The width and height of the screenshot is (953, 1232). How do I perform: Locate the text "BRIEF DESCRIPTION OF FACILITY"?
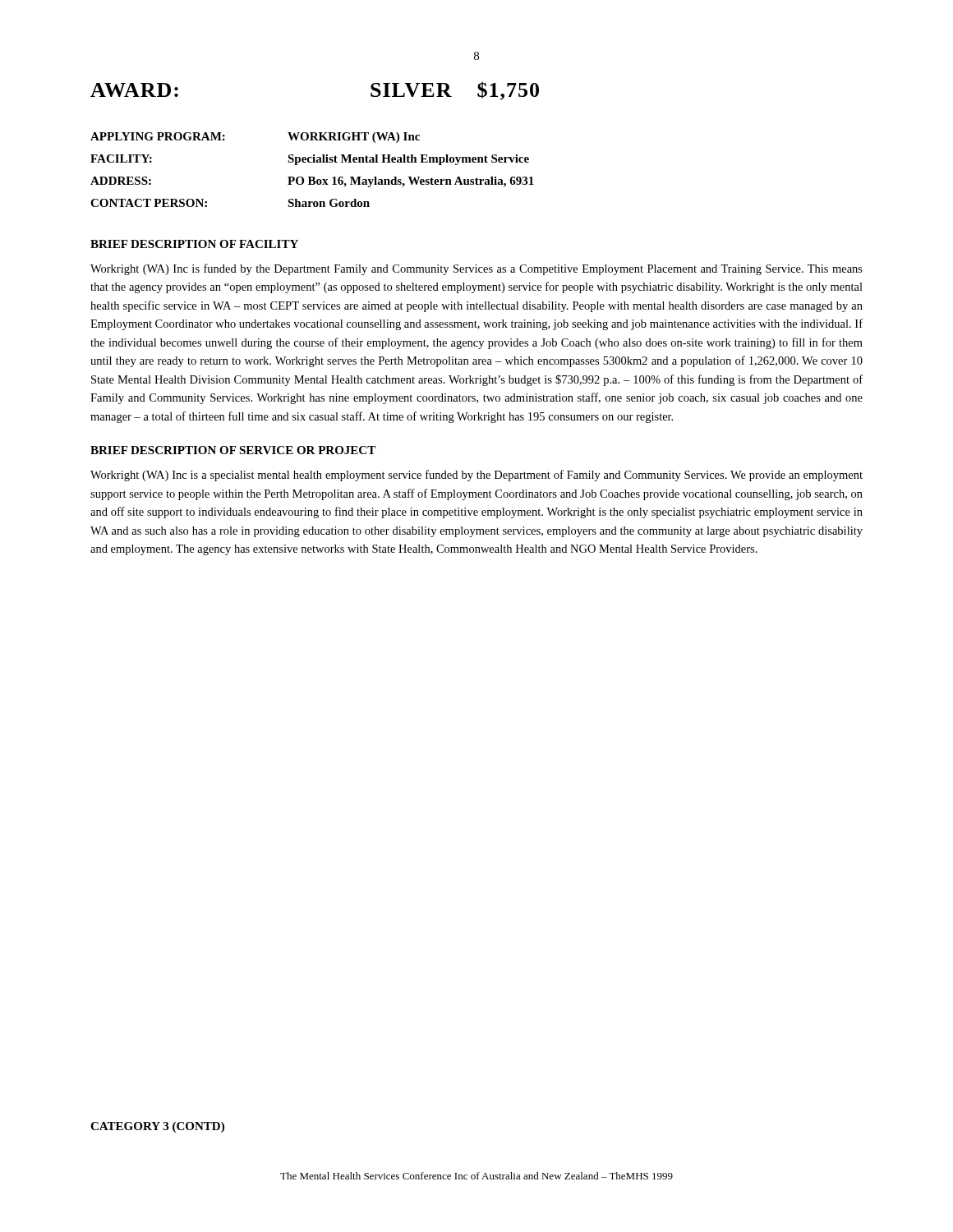pyautogui.click(x=194, y=244)
